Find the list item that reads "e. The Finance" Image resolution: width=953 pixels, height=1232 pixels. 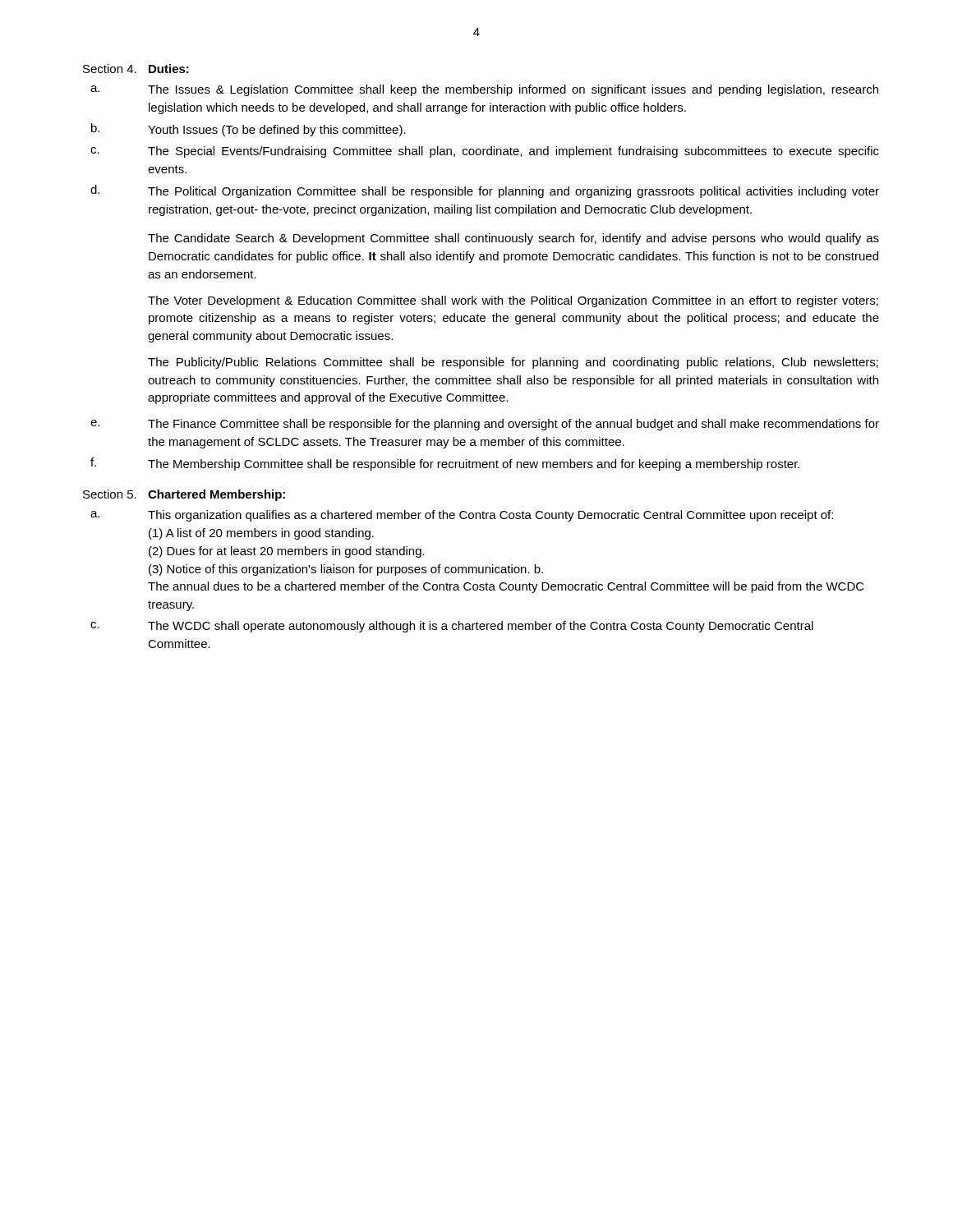click(x=481, y=433)
